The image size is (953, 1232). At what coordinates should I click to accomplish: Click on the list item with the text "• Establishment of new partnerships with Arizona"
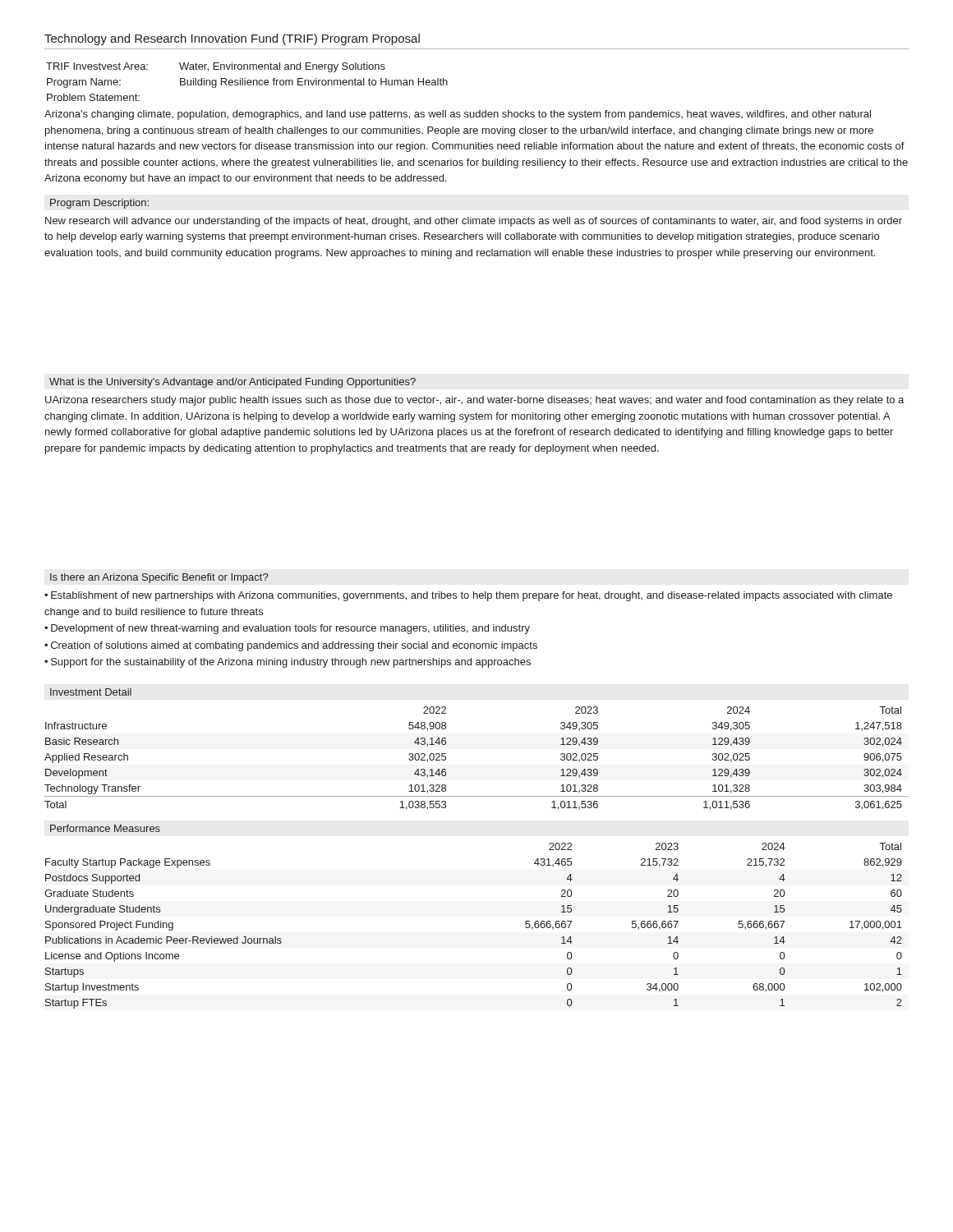click(x=469, y=603)
